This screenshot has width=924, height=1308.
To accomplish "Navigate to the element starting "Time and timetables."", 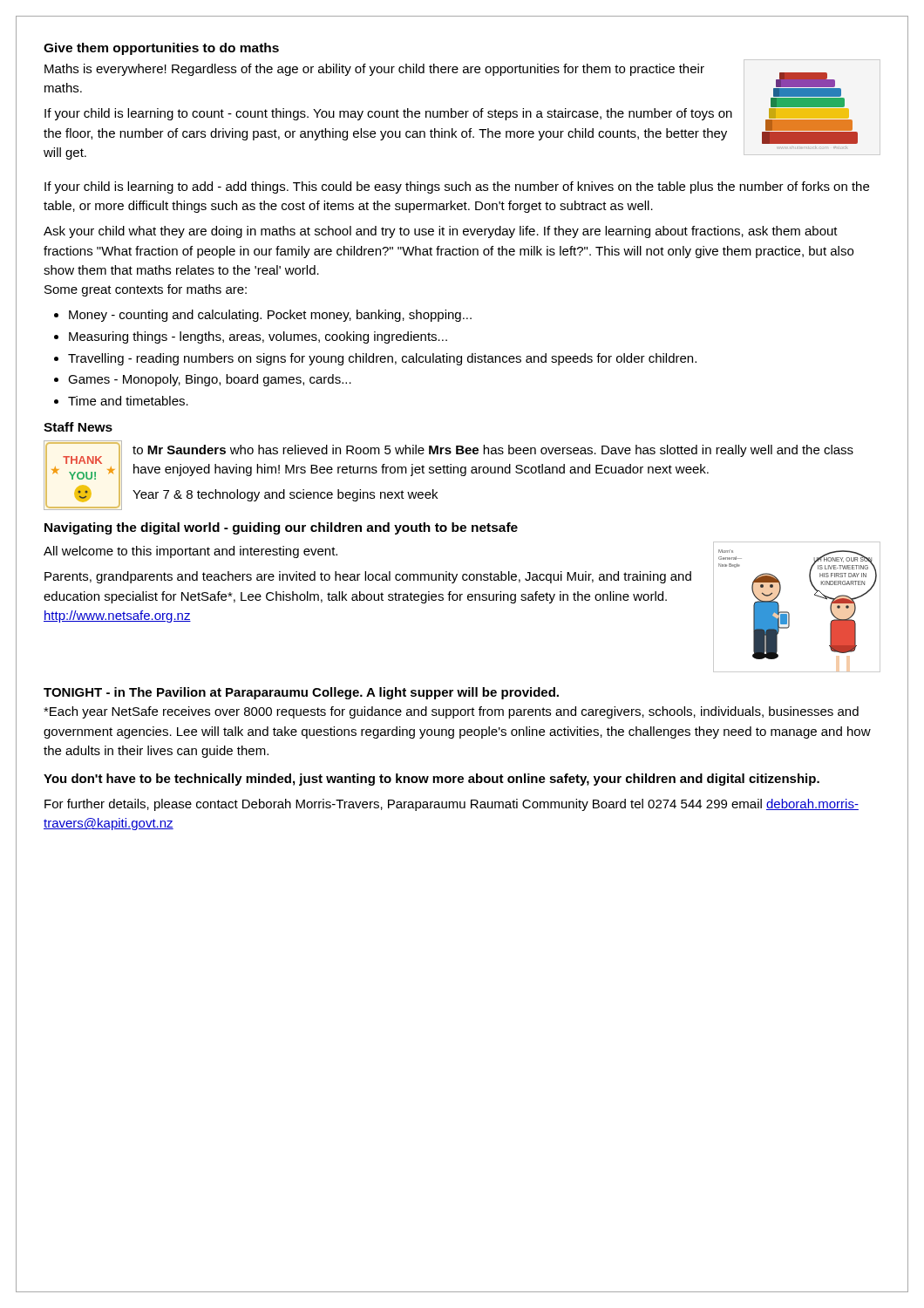I will (128, 401).
